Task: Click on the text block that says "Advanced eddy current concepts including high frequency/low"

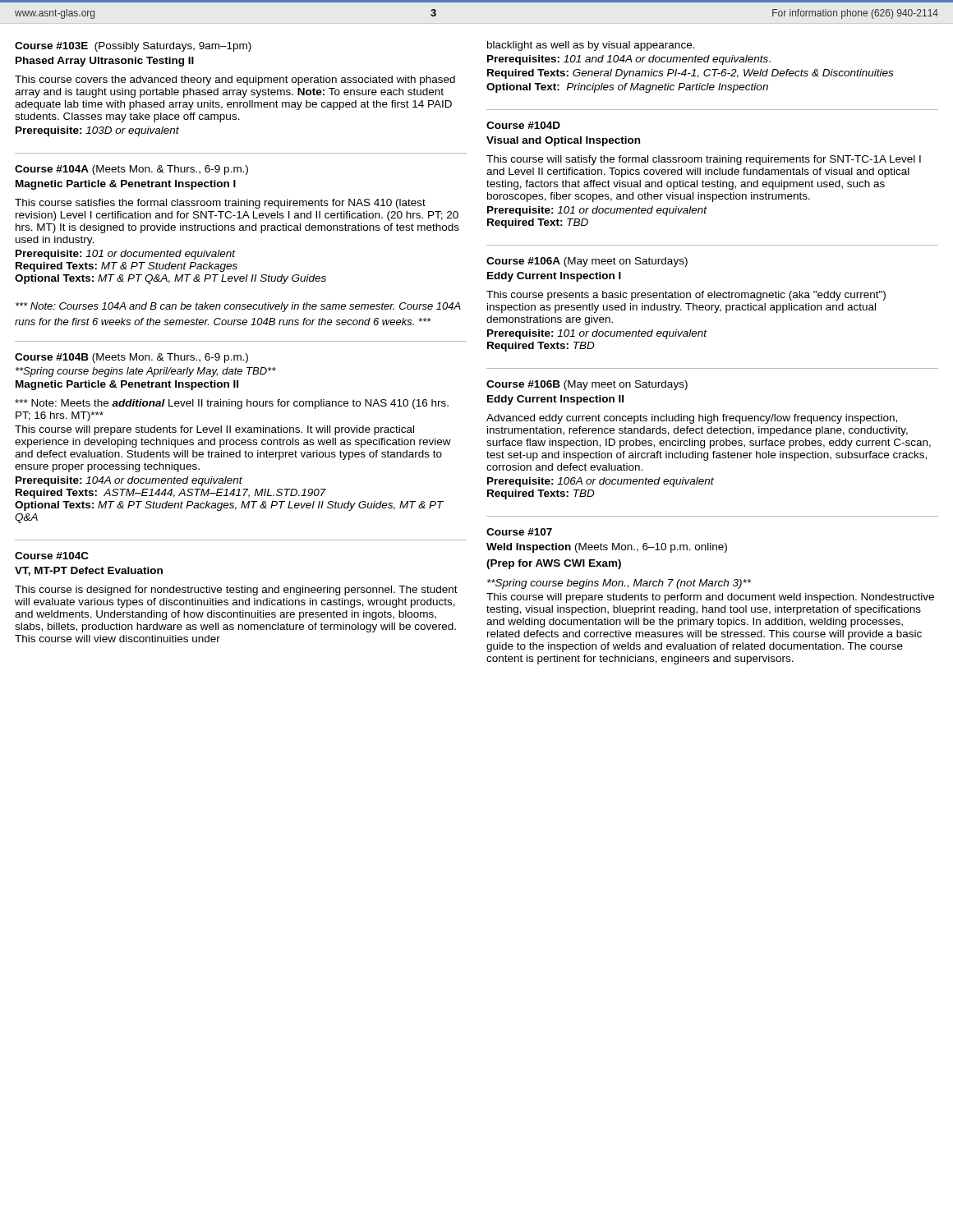Action: (712, 456)
